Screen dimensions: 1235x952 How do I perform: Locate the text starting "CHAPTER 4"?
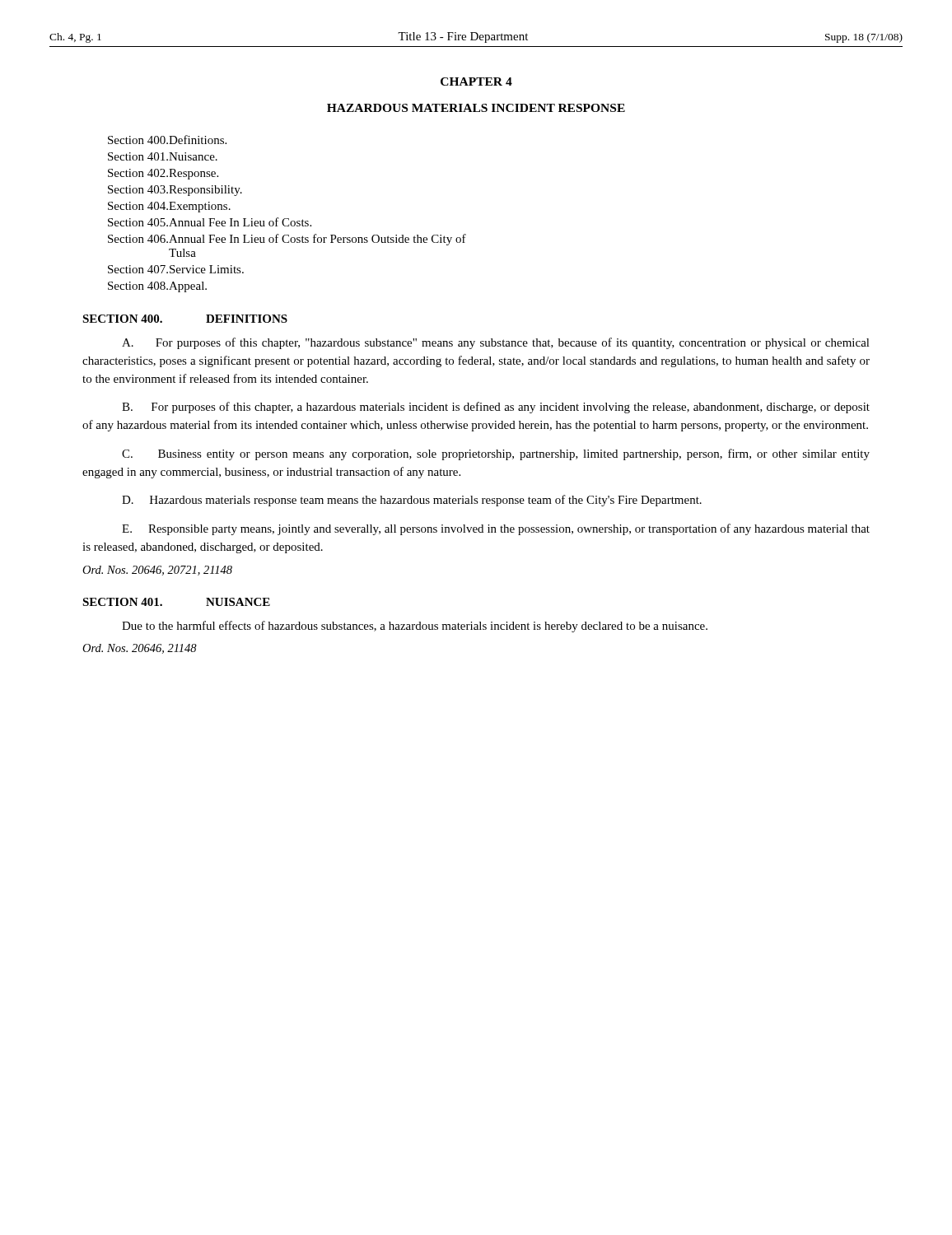[x=476, y=81]
